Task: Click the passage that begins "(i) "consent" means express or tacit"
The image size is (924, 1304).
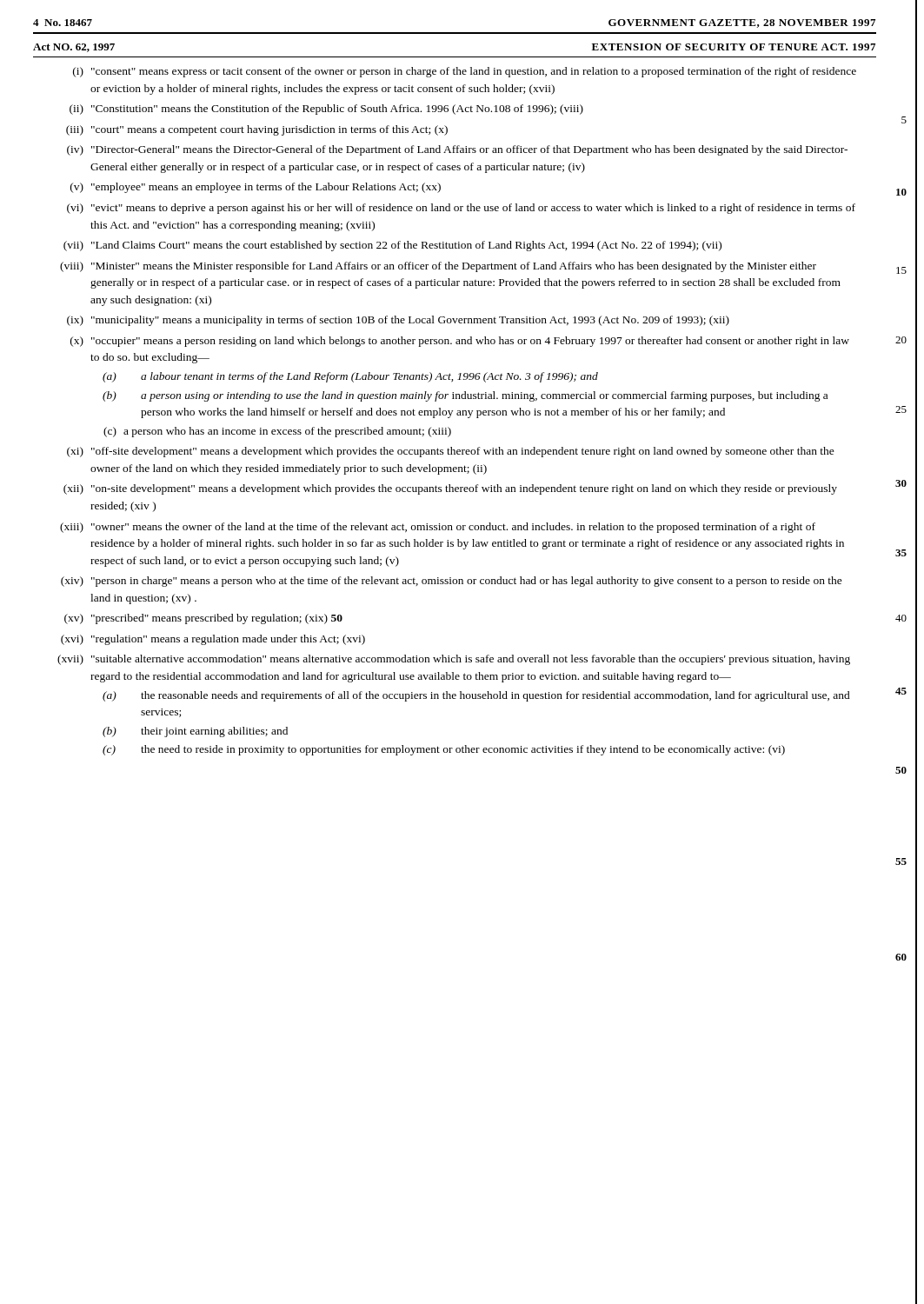Action: tap(446, 80)
